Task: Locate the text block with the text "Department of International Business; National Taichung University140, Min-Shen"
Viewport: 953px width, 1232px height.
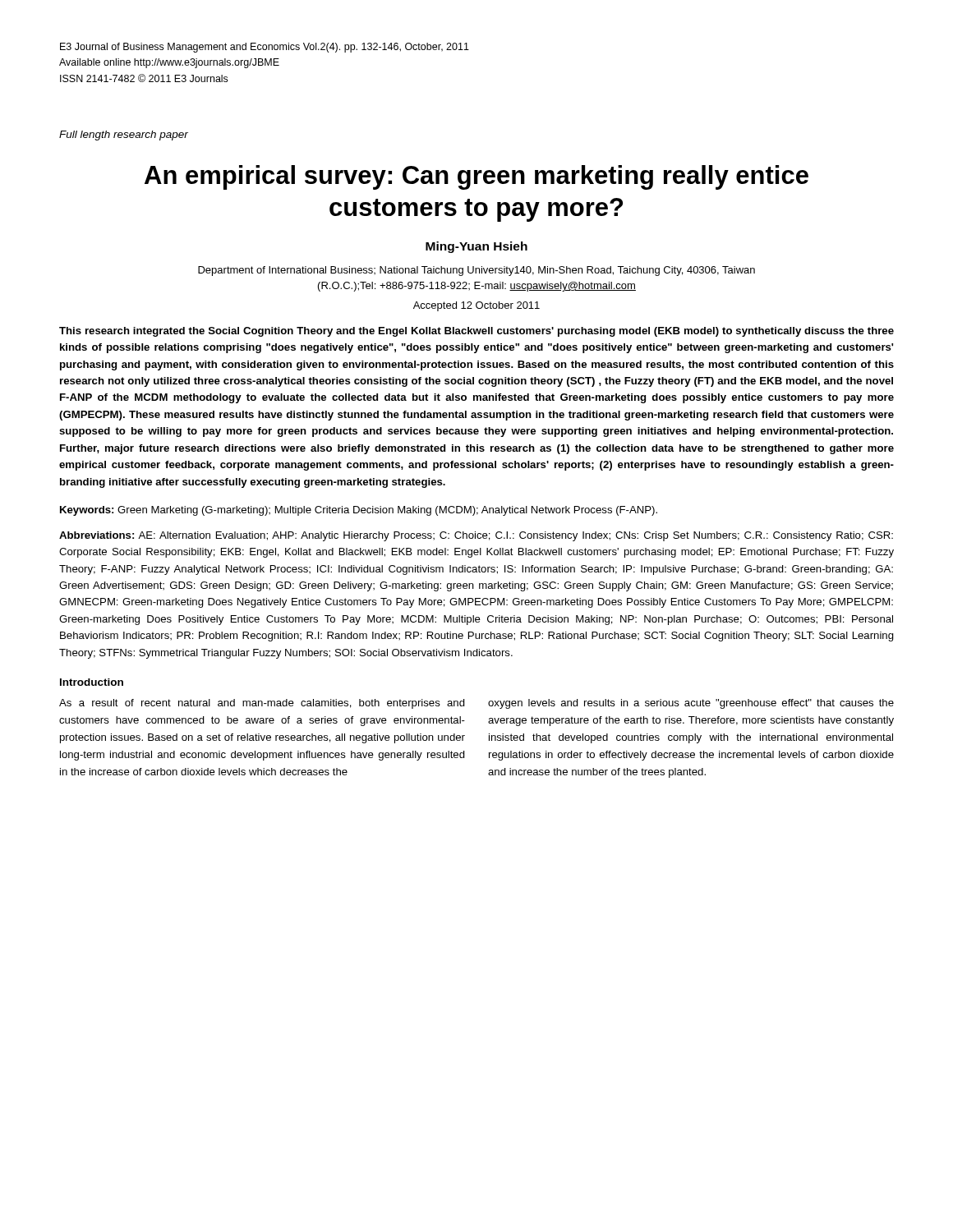Action: (476, 278)
